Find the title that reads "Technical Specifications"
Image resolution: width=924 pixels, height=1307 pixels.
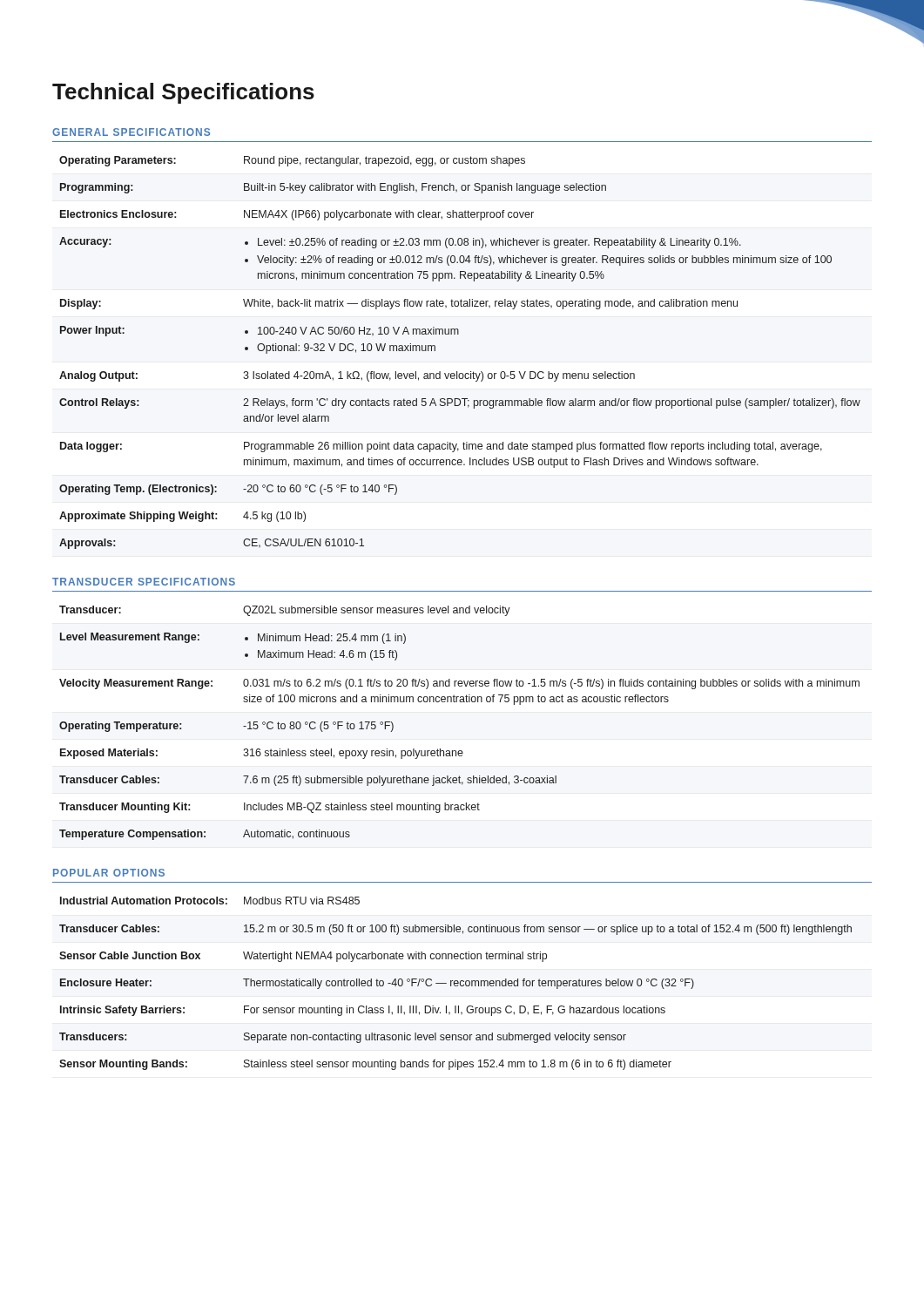click(184, 92)
